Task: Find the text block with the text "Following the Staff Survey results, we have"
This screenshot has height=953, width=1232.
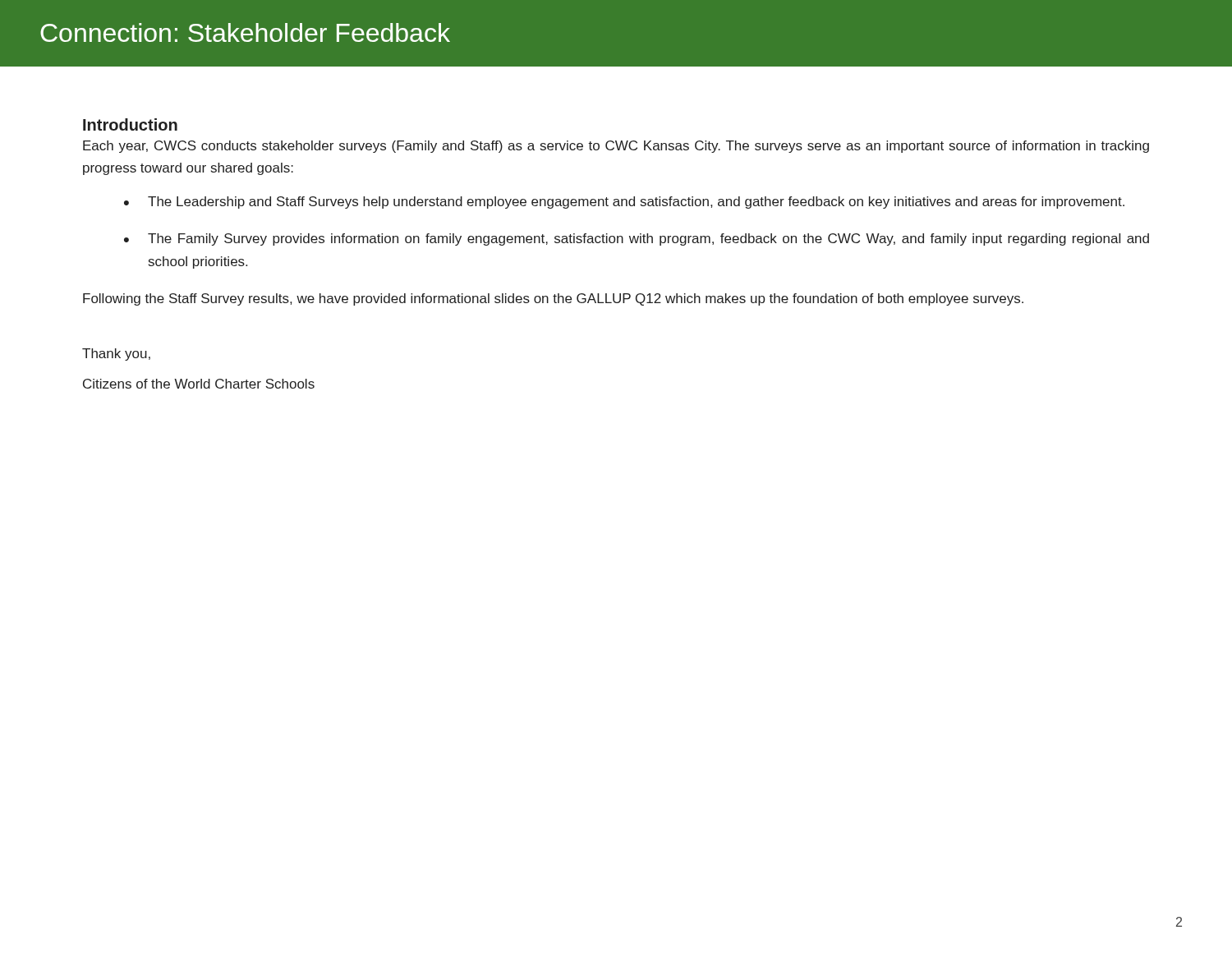Action: (553, 298)
